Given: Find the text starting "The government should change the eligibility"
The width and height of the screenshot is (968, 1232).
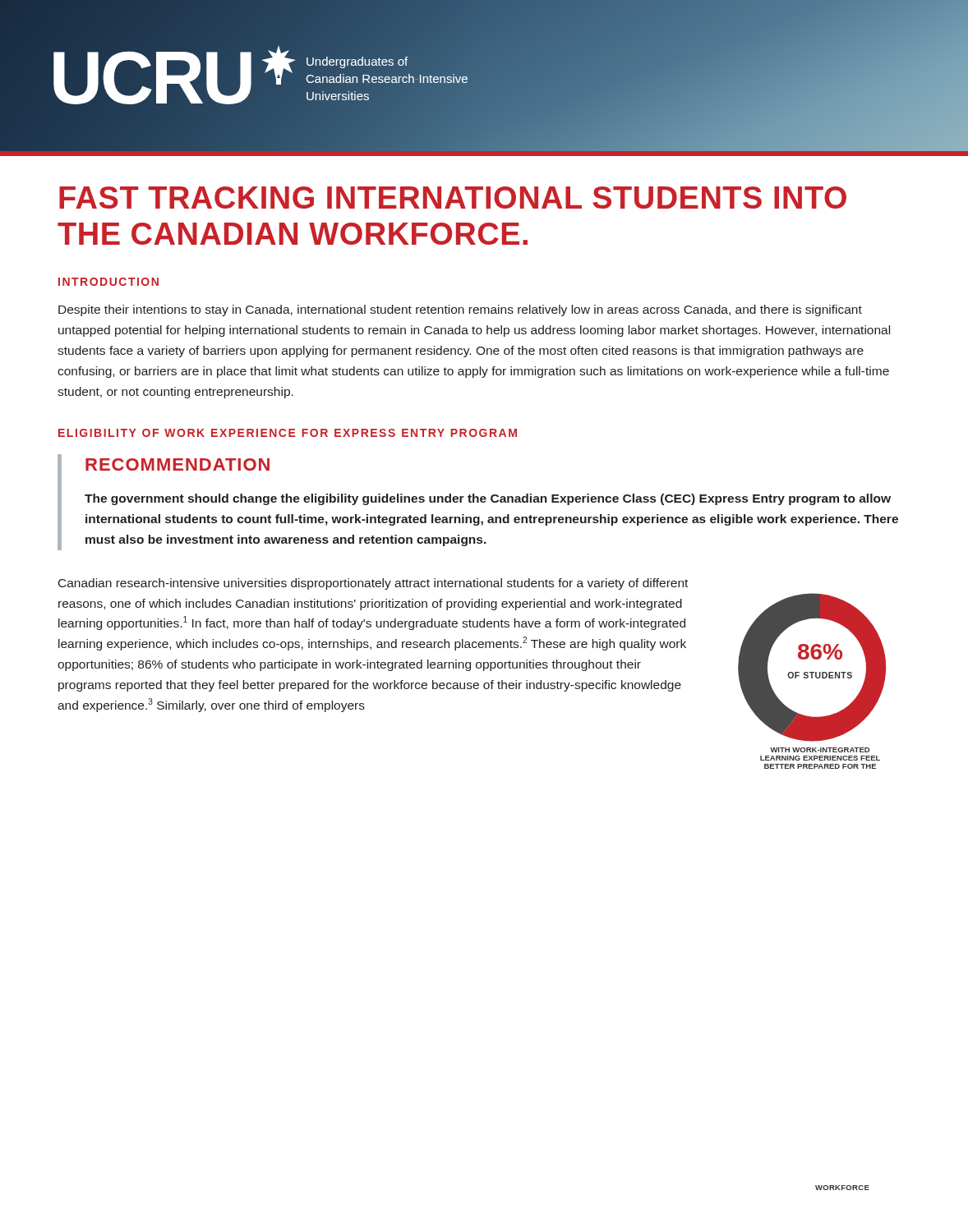Looking at the screenshot, I should tap(498, 520).
